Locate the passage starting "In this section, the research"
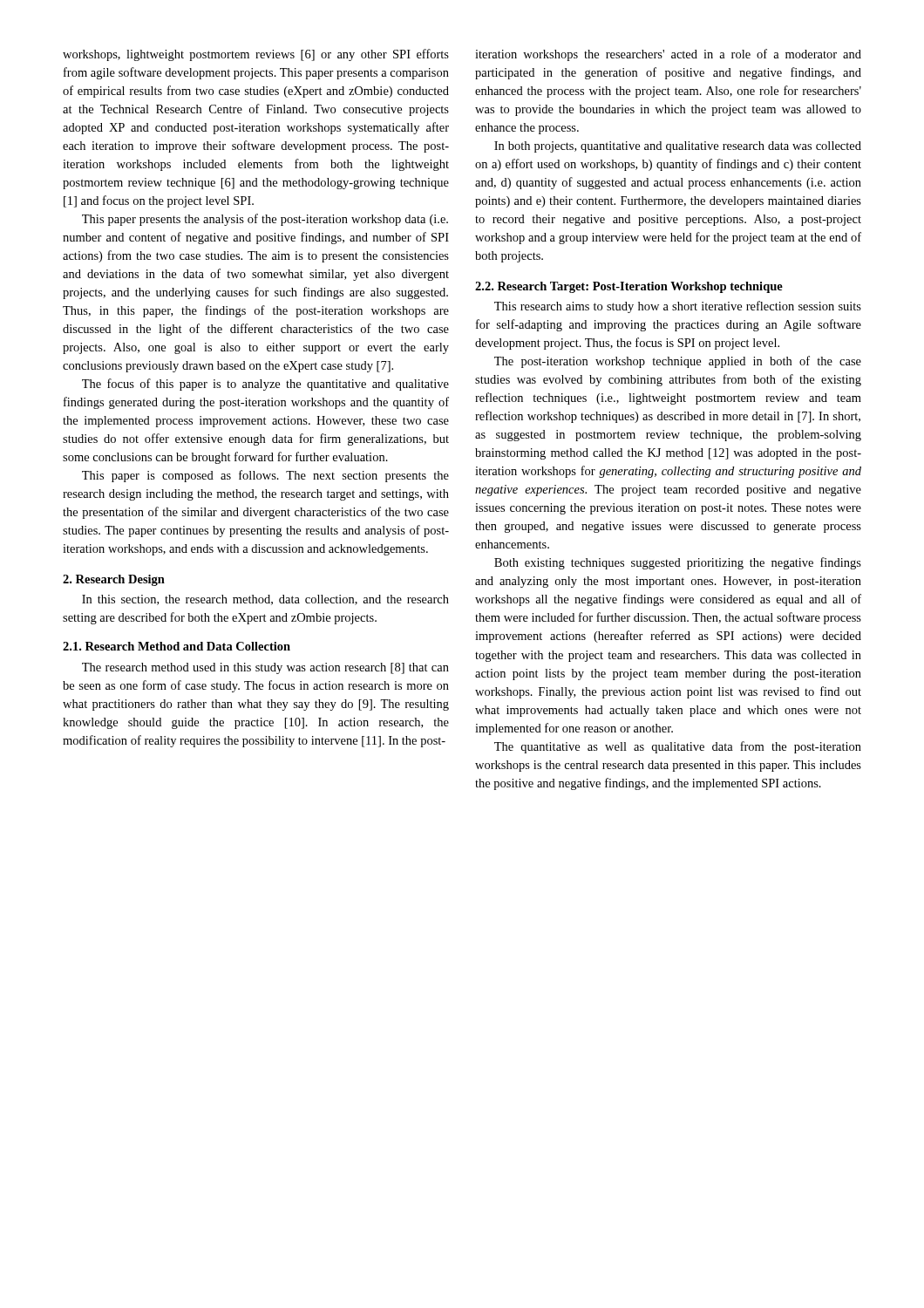The width and height of the screenshot is (924, 1308). (x=256, y=609)
